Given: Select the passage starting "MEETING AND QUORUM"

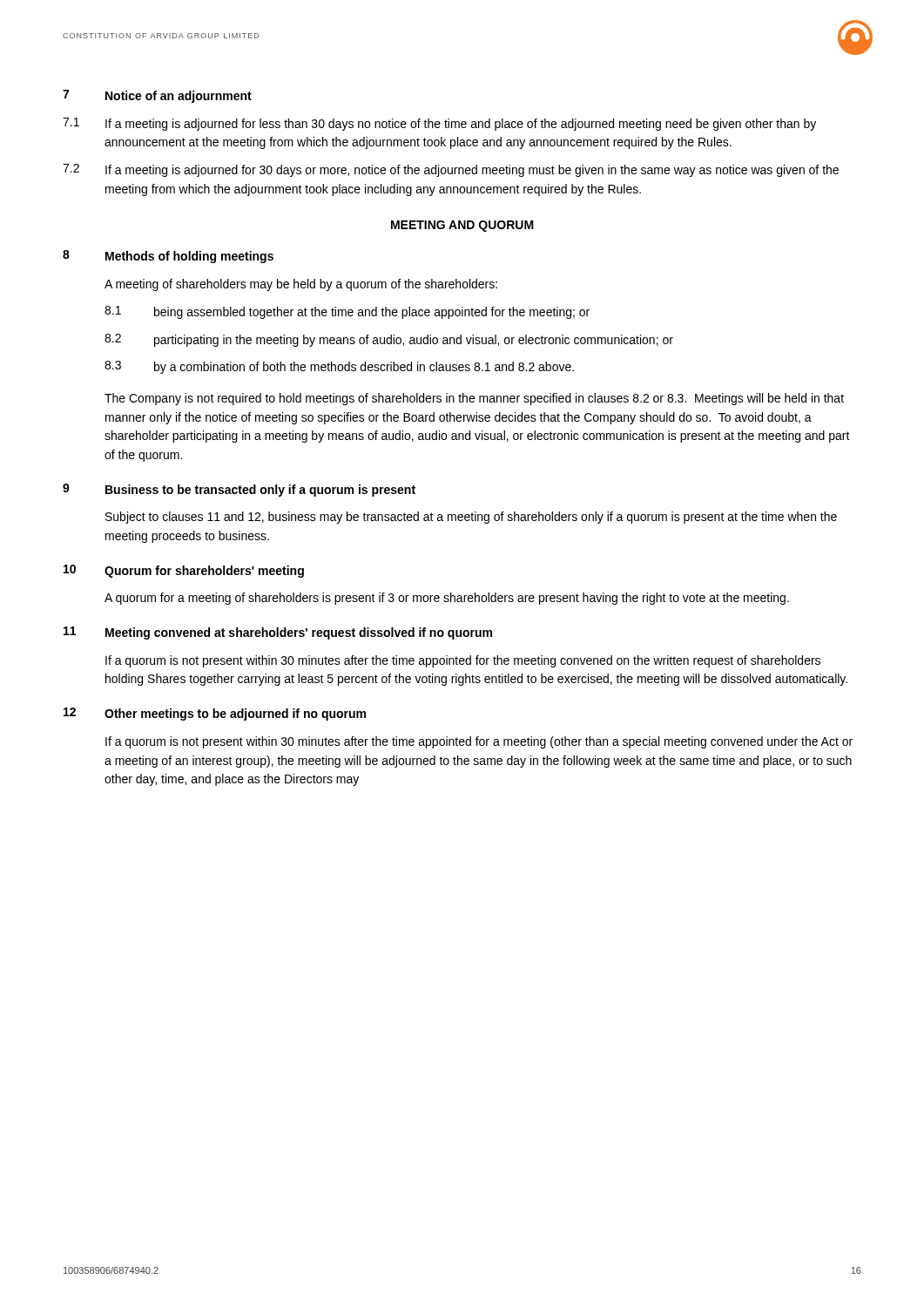Looking at the screenshot, I should point(462,225).
